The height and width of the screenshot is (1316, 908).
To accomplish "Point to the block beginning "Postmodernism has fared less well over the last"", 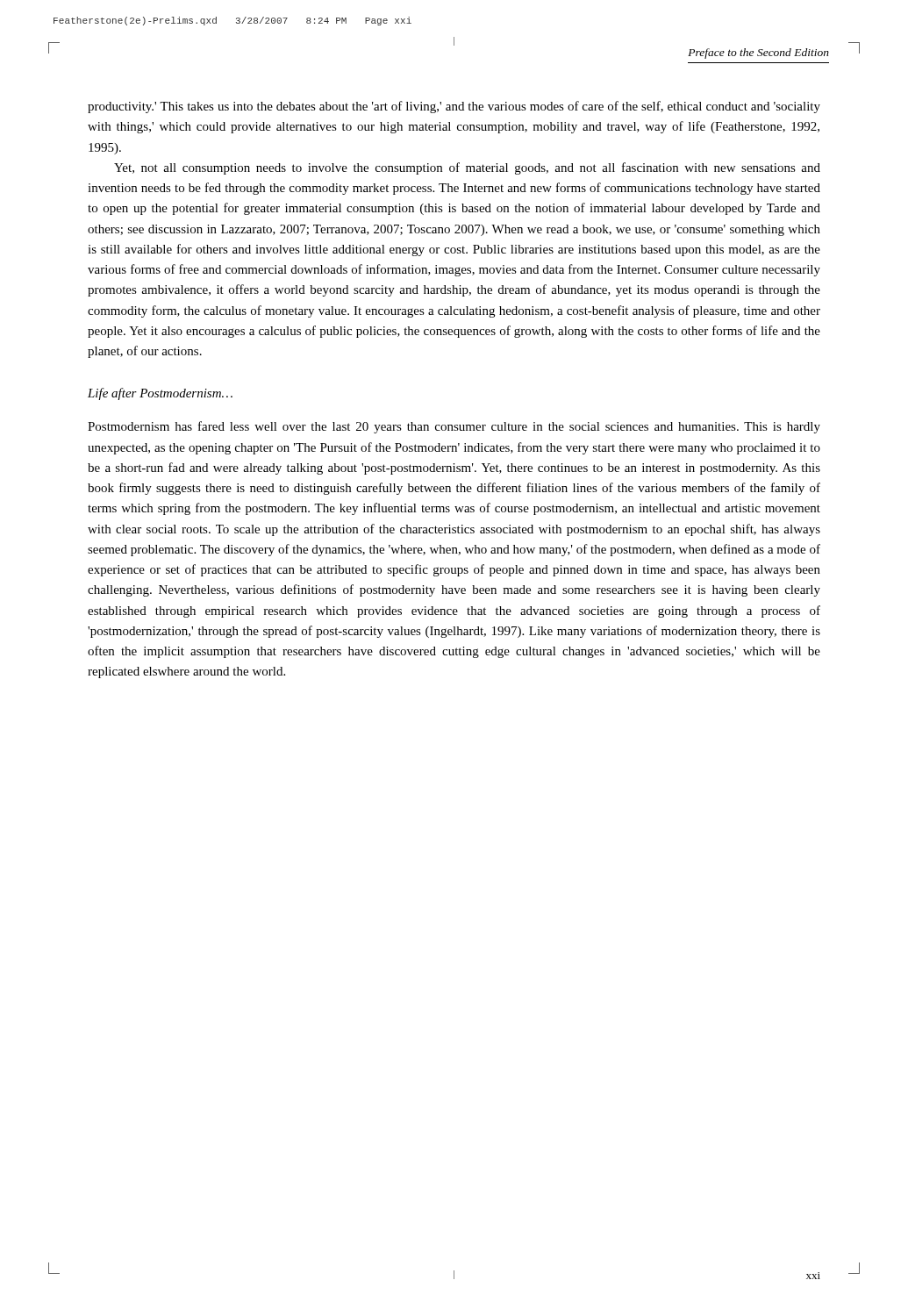I will pos(454,549).
